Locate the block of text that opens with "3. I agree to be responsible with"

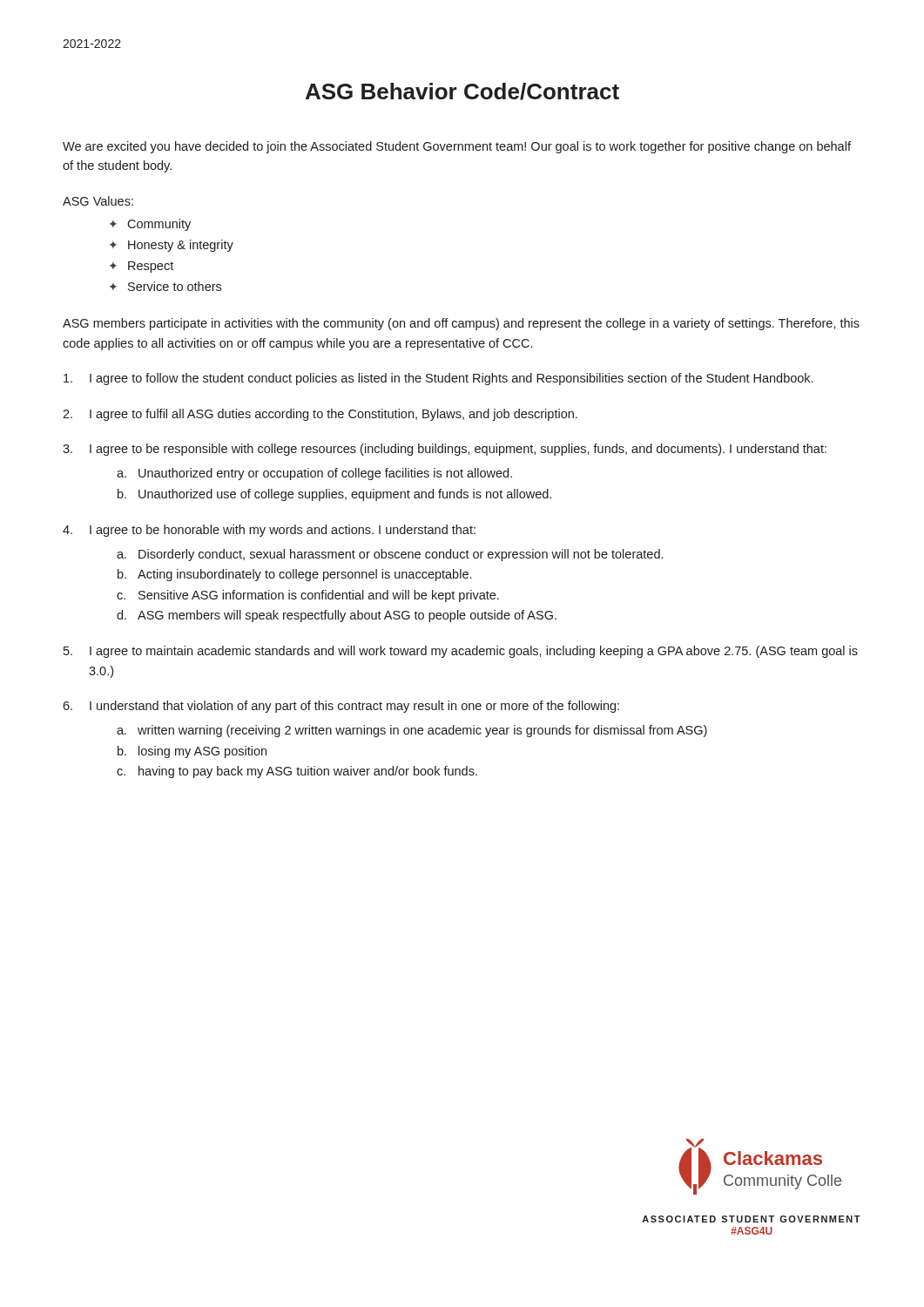[x=462, y=472]
